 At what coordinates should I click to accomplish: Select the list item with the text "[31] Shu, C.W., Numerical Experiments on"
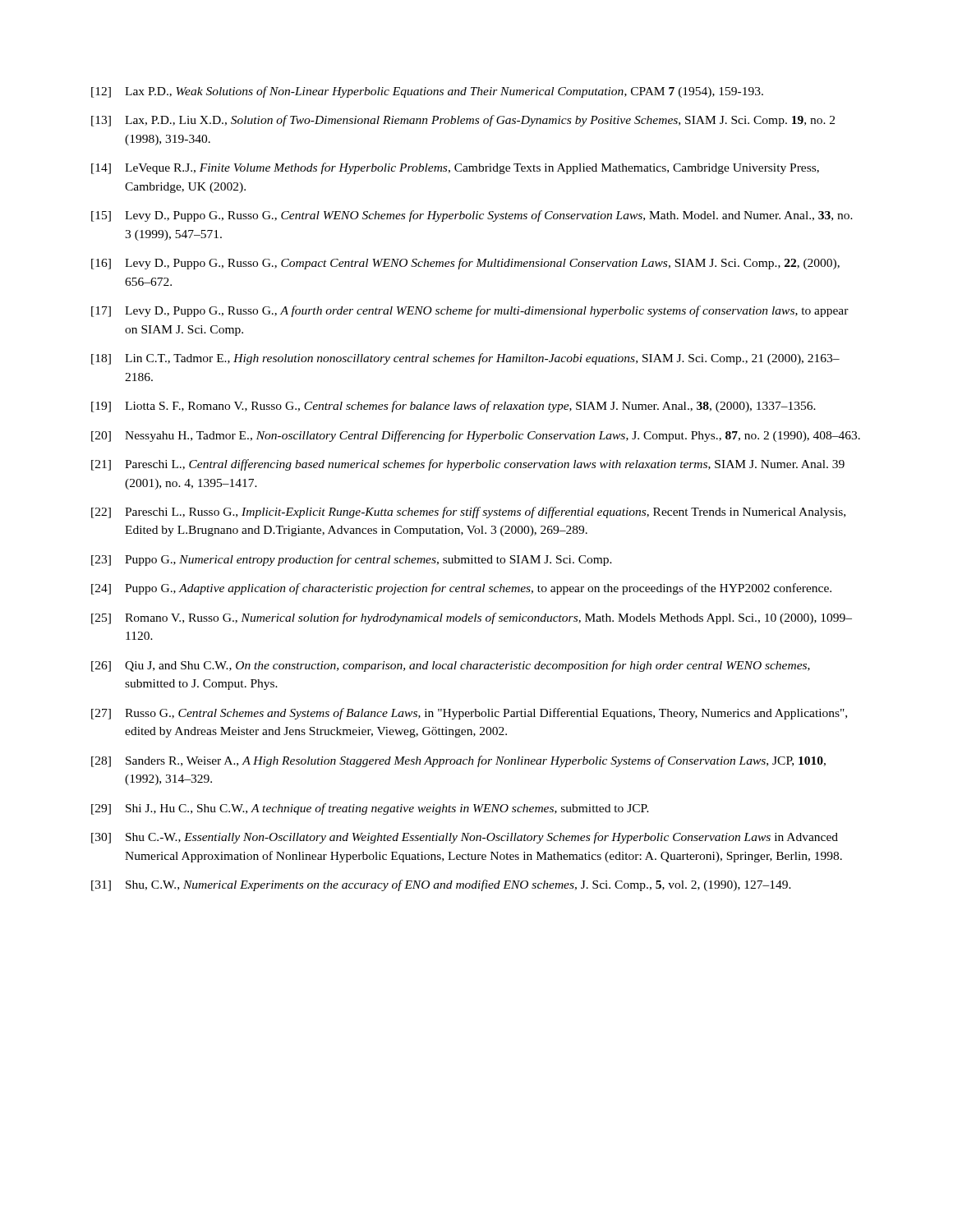coord(476,885)
